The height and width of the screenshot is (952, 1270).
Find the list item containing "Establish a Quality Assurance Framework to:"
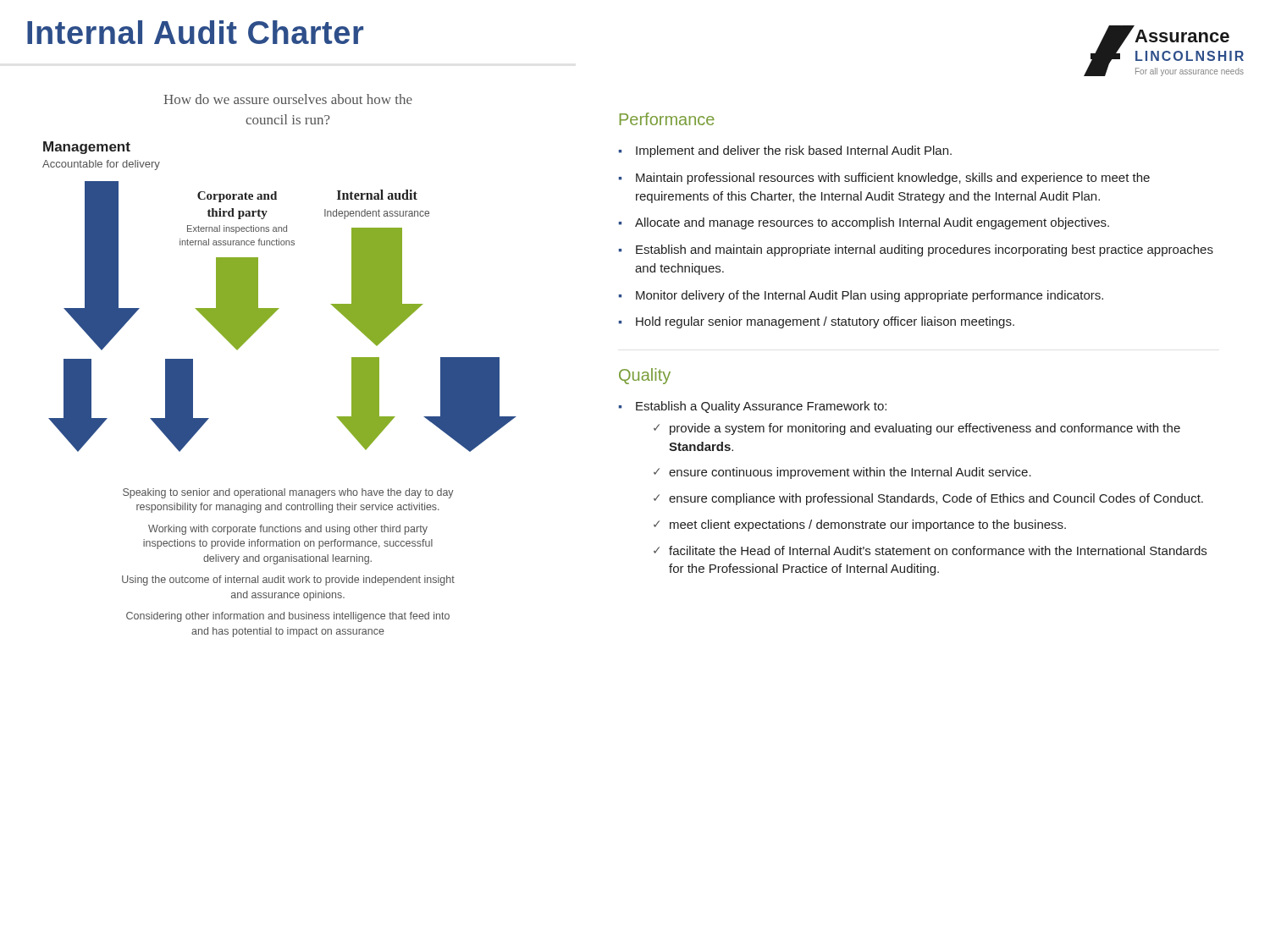pos(927,488)
